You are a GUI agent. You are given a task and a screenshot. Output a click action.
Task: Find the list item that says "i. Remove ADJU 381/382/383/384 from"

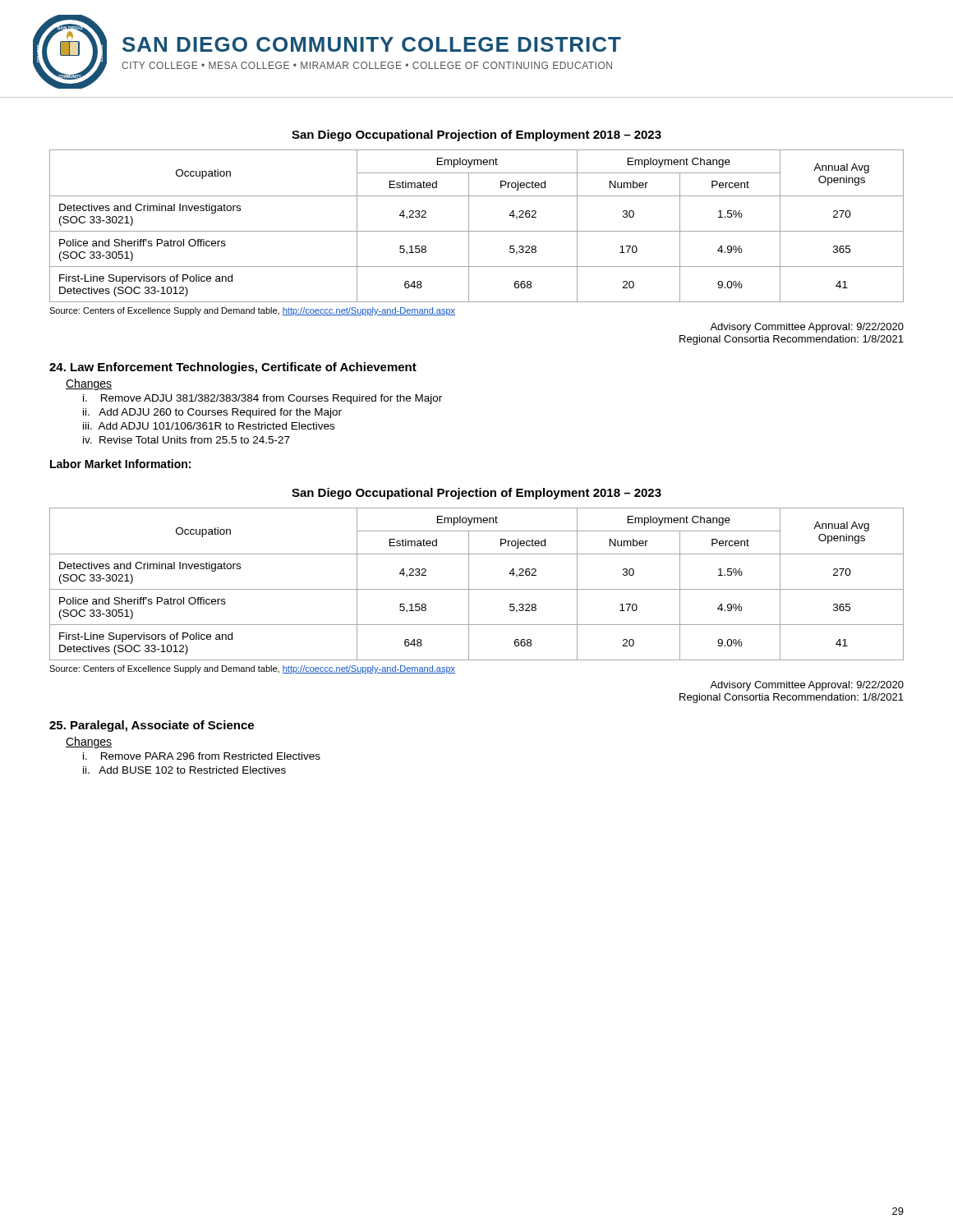point(262,398)
